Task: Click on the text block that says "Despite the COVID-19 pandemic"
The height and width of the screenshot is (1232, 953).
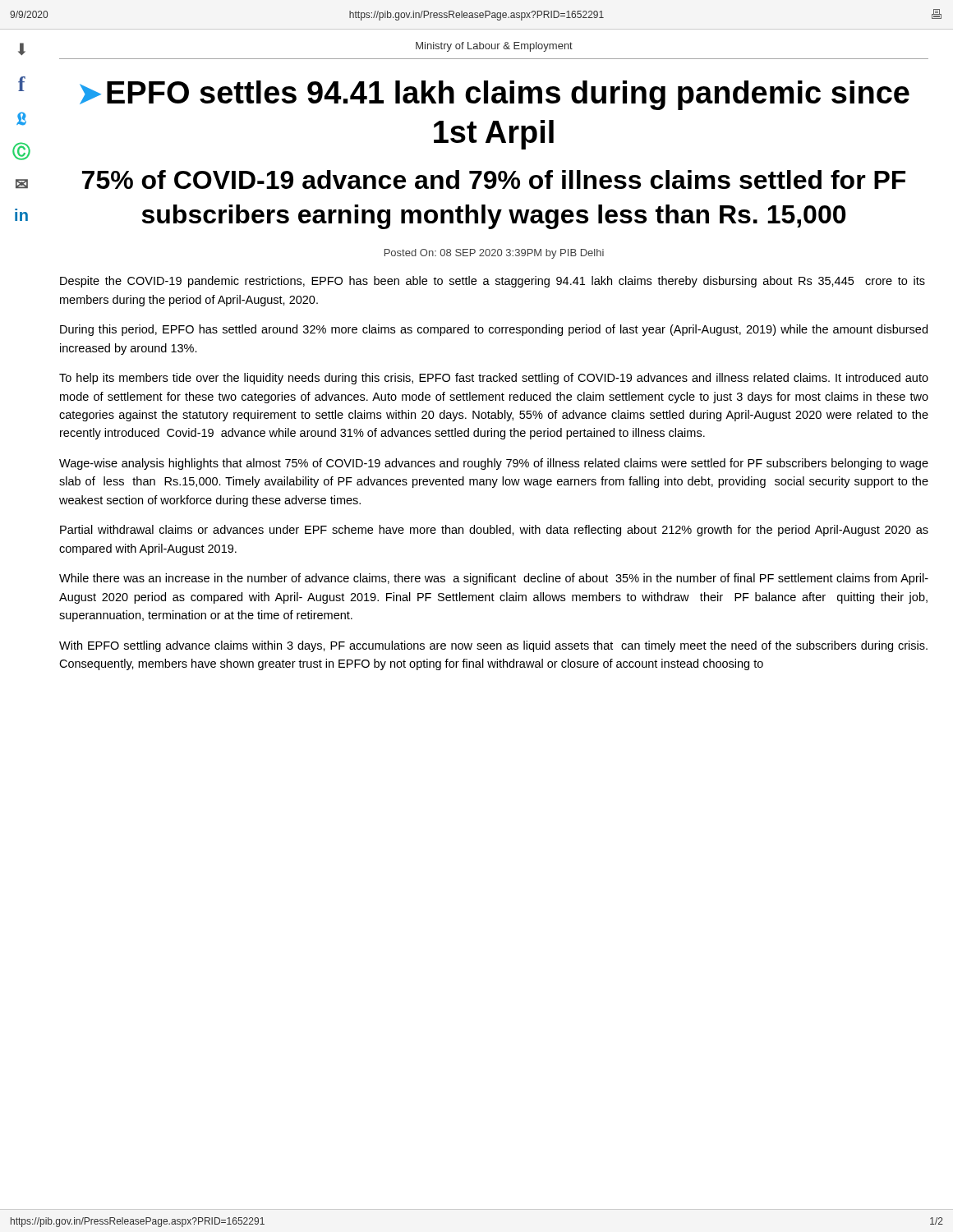Action: coord(494,290)
